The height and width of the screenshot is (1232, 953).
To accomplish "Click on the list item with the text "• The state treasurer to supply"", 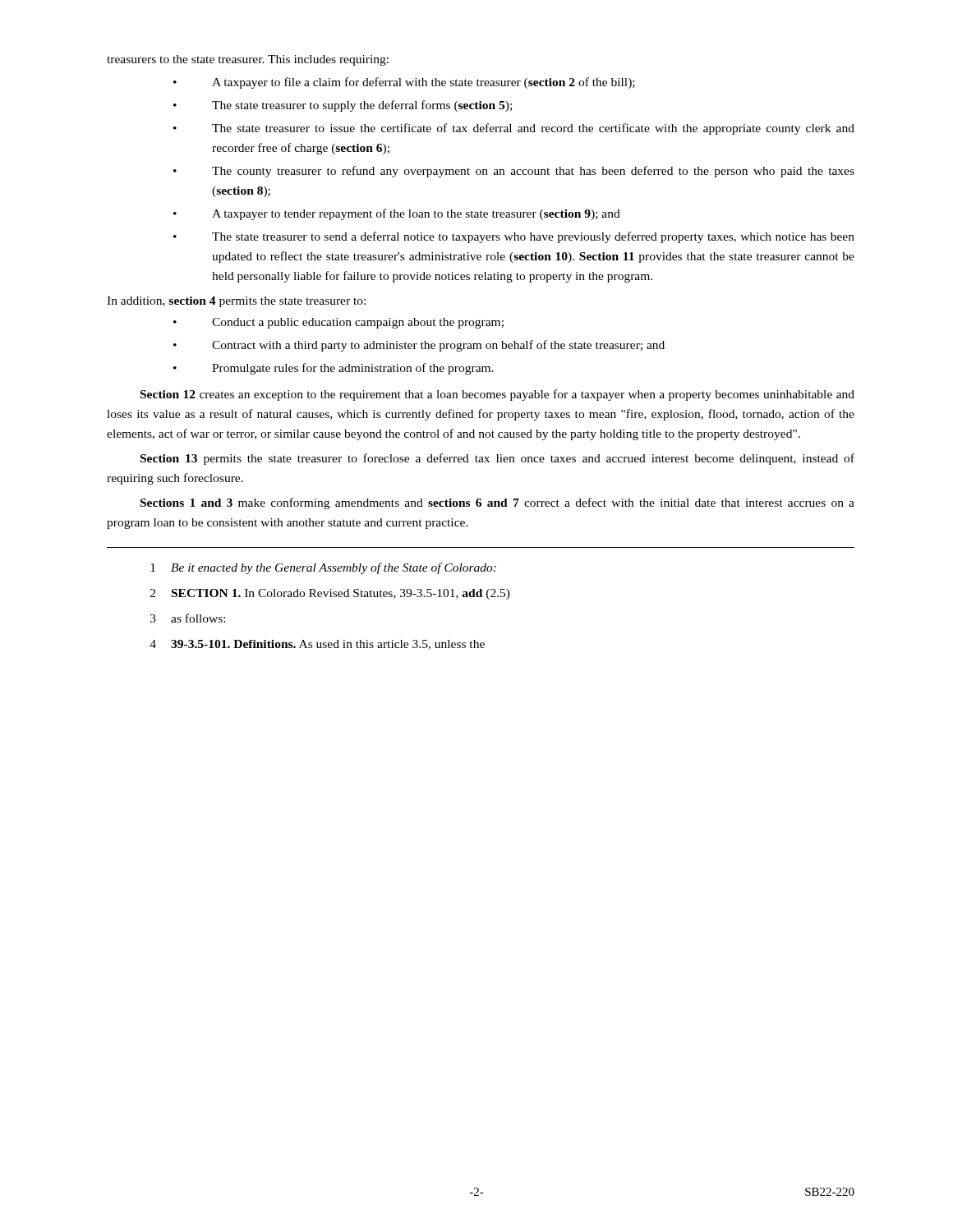I will click(x=481, y=105).
